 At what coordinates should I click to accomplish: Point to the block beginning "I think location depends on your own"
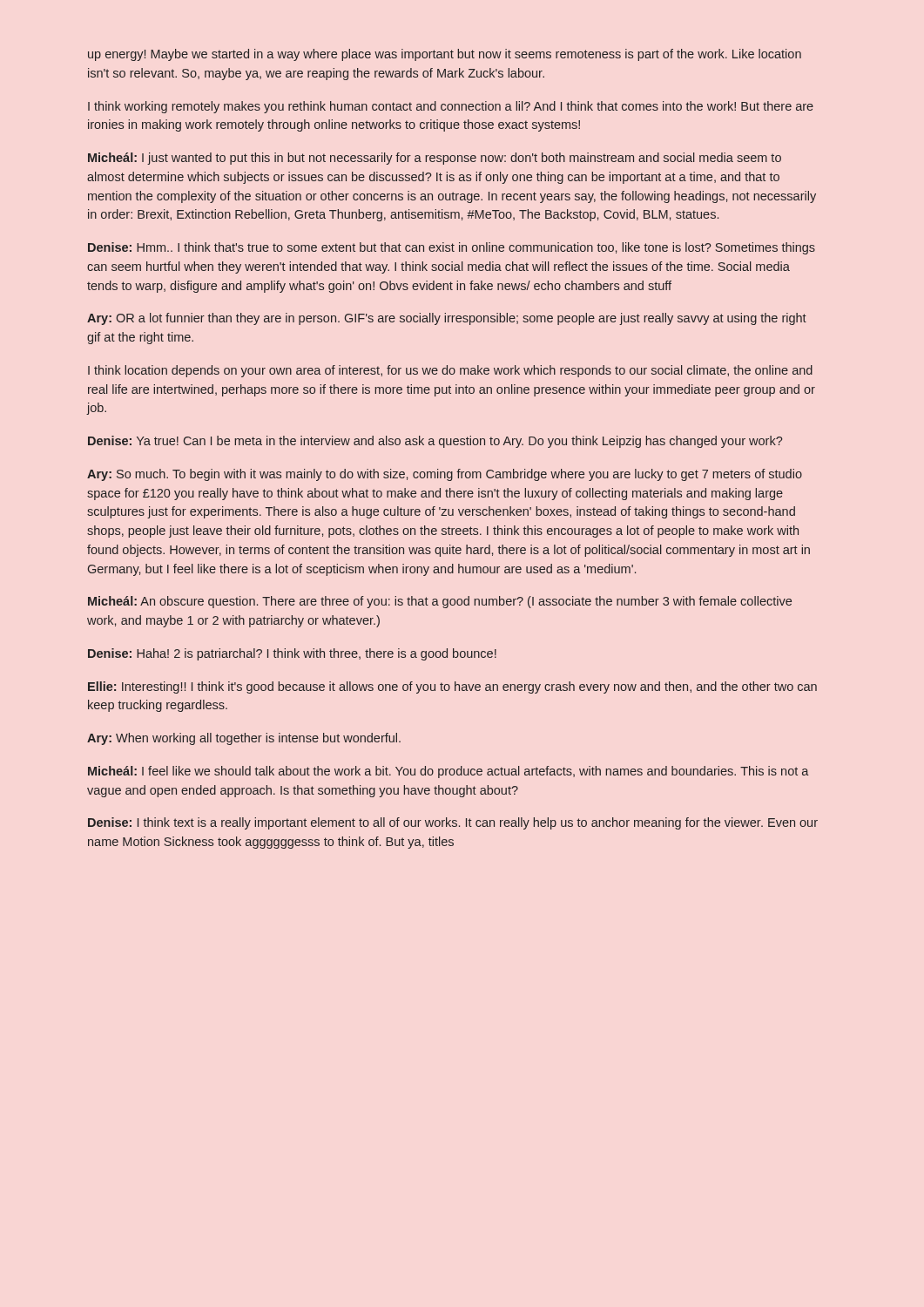(451, 389)
